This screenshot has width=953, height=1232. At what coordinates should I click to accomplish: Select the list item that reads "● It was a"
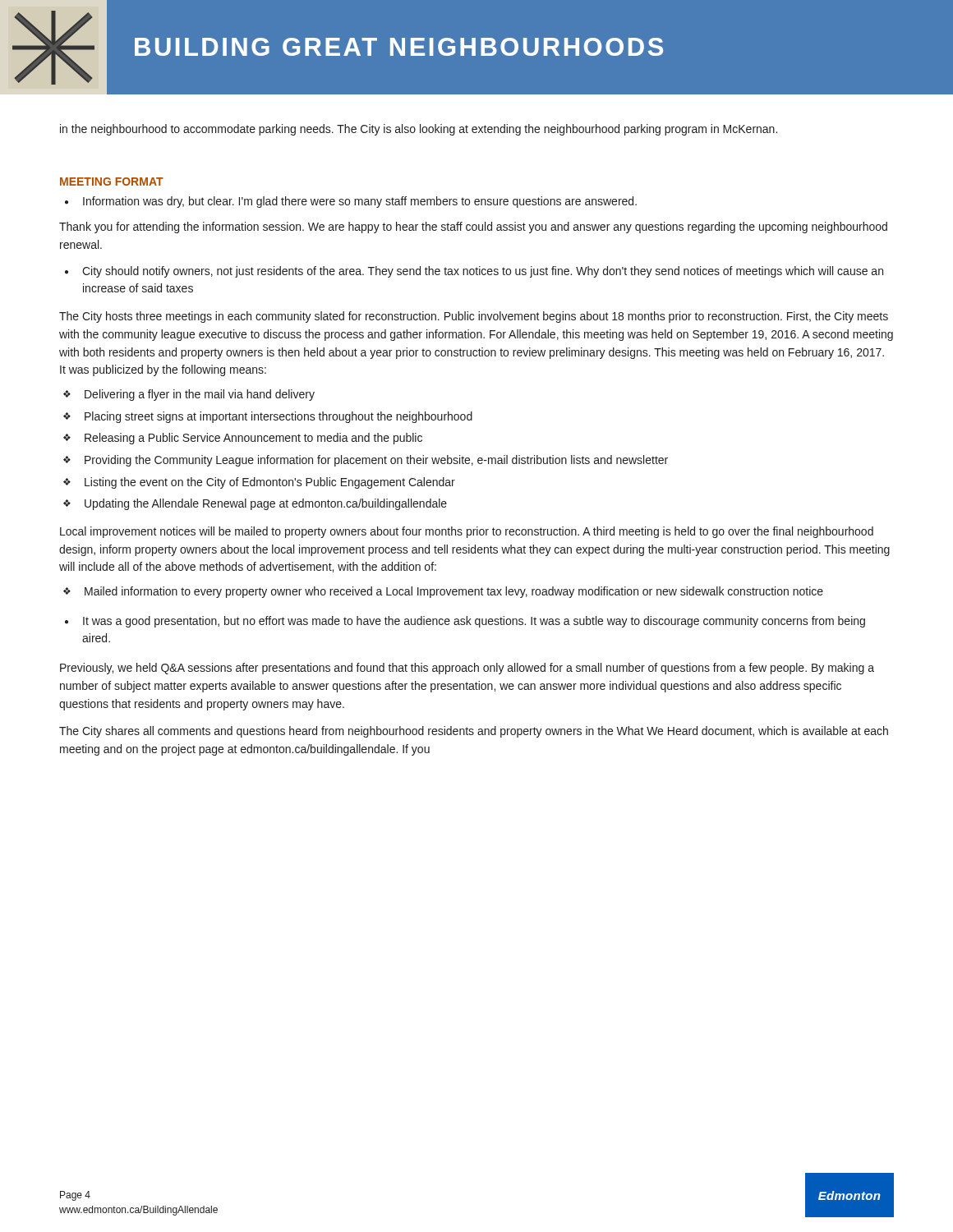[465, 630]
